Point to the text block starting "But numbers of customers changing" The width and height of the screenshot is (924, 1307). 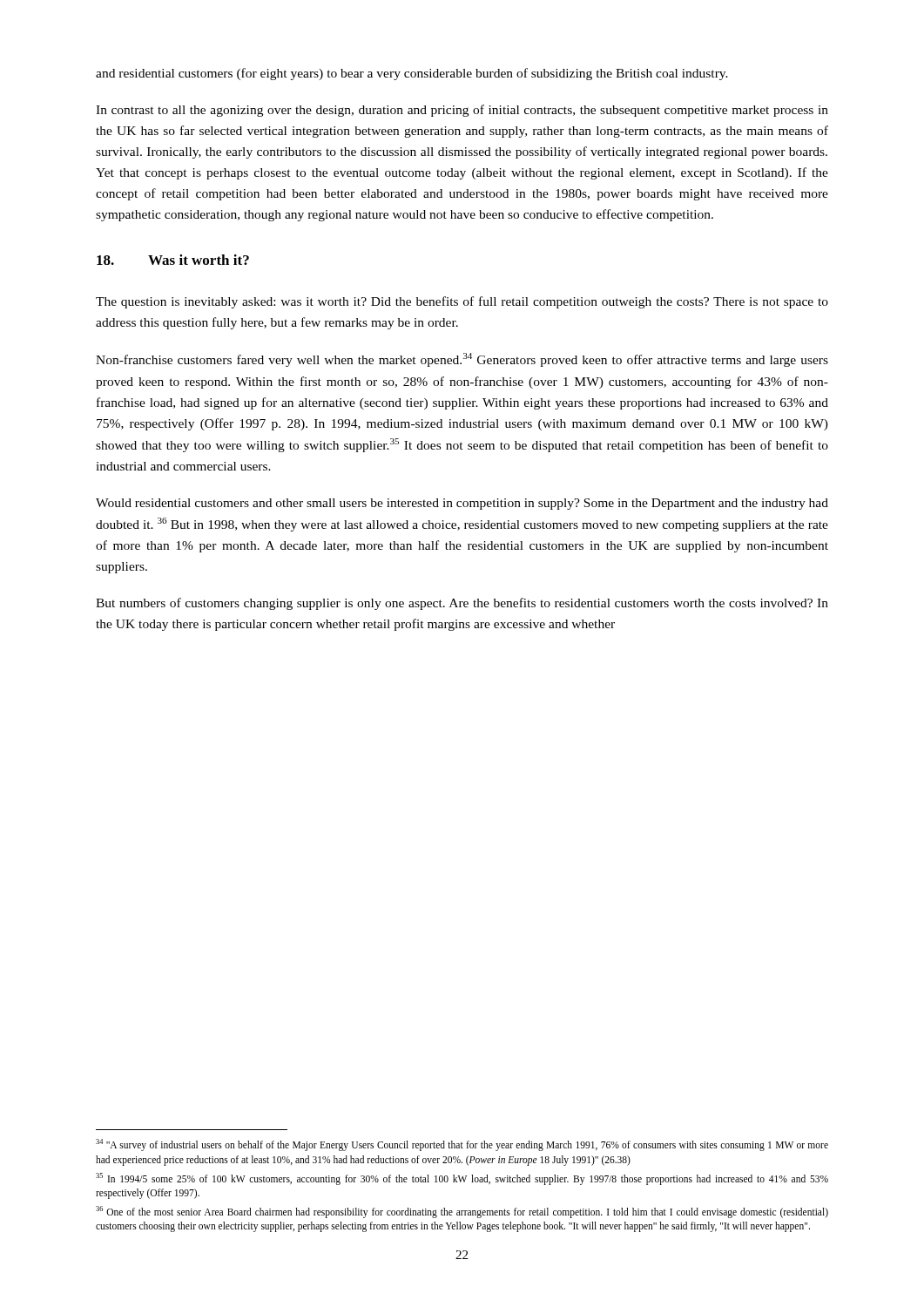pyautogui.click(x=462, y=613)
